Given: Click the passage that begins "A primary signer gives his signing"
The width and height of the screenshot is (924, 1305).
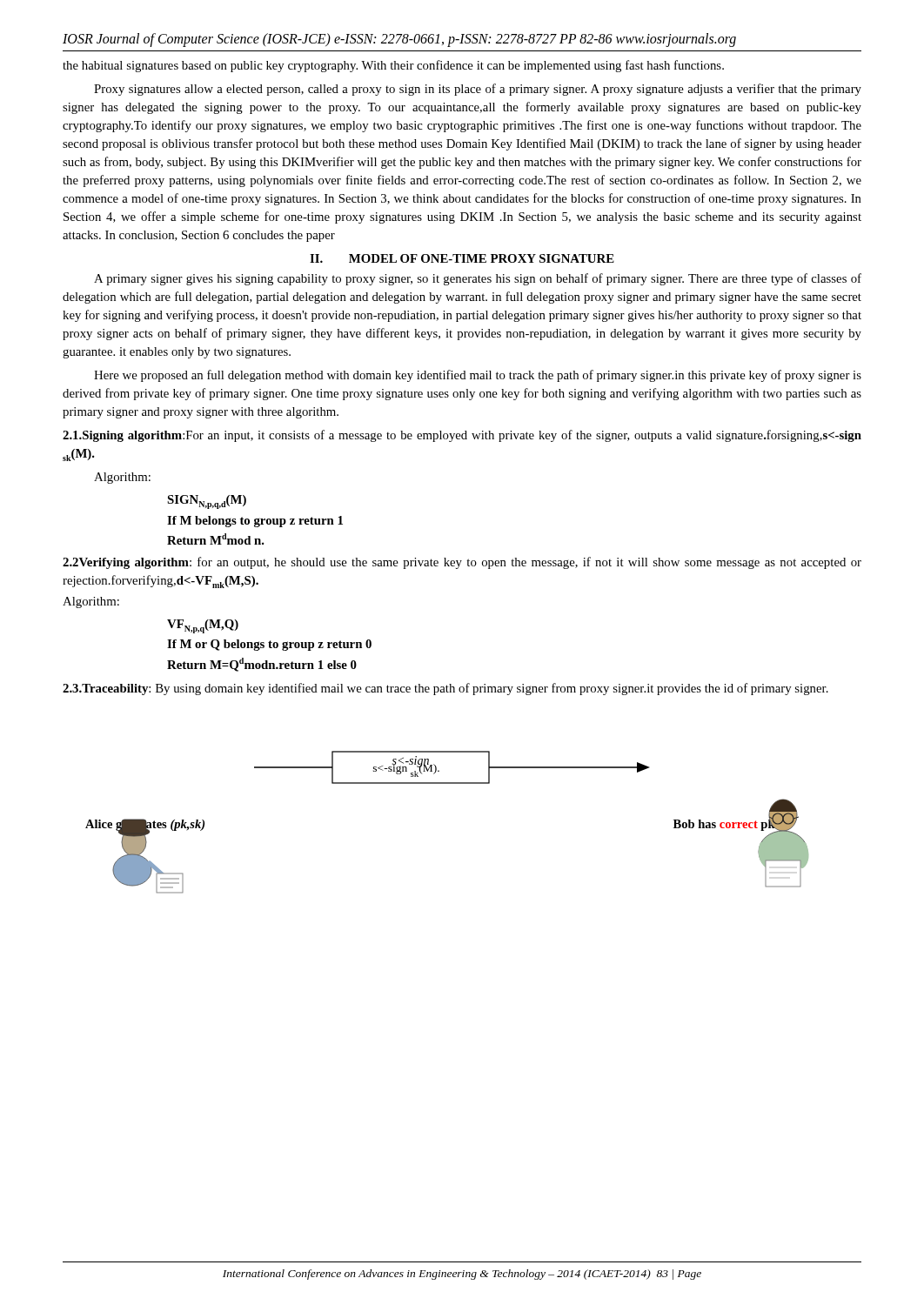Looking at the screenshot, I should pyautogui.click(x=462, y=315).
